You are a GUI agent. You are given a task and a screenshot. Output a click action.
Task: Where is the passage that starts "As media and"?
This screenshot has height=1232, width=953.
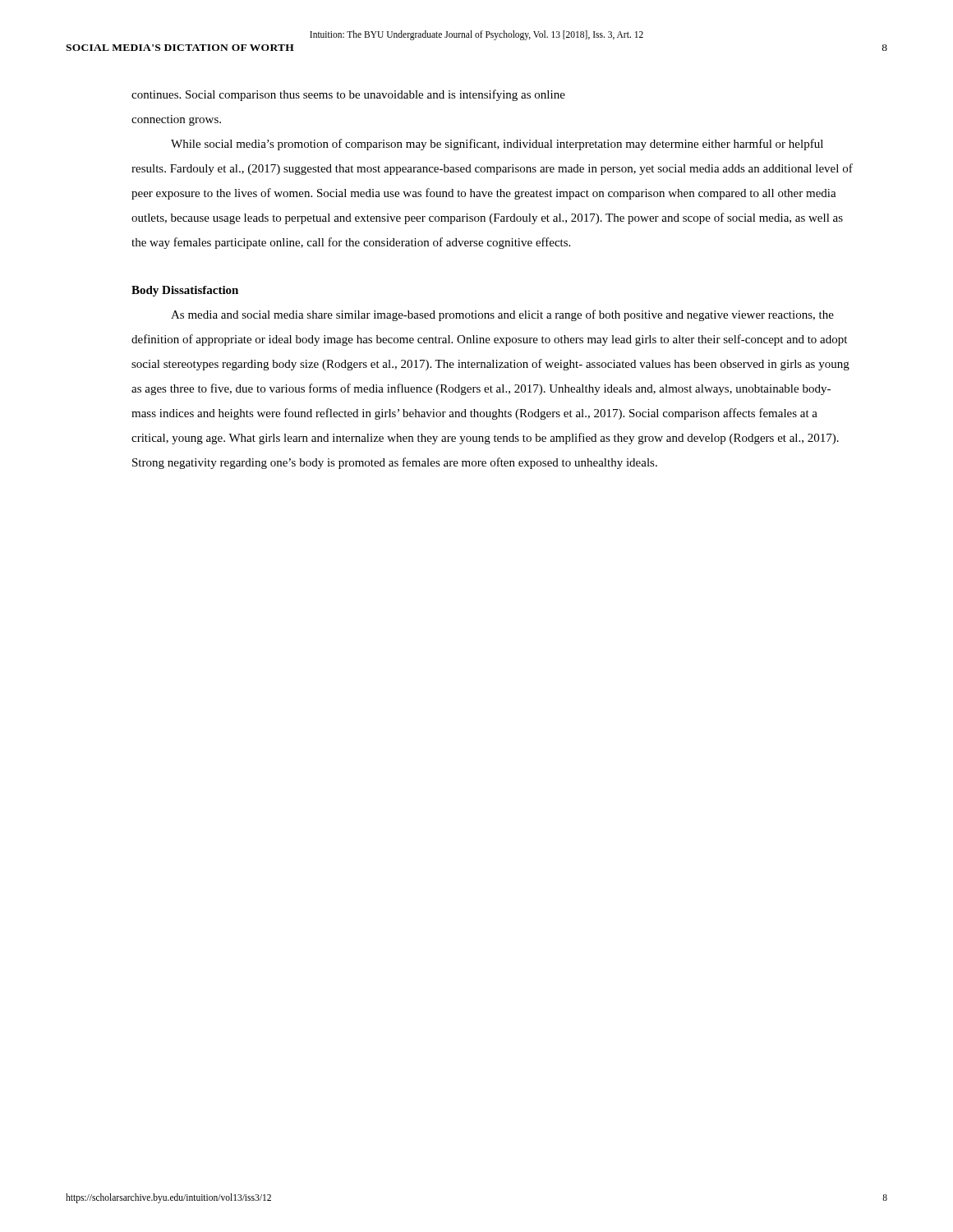click(x=490, y=389)
